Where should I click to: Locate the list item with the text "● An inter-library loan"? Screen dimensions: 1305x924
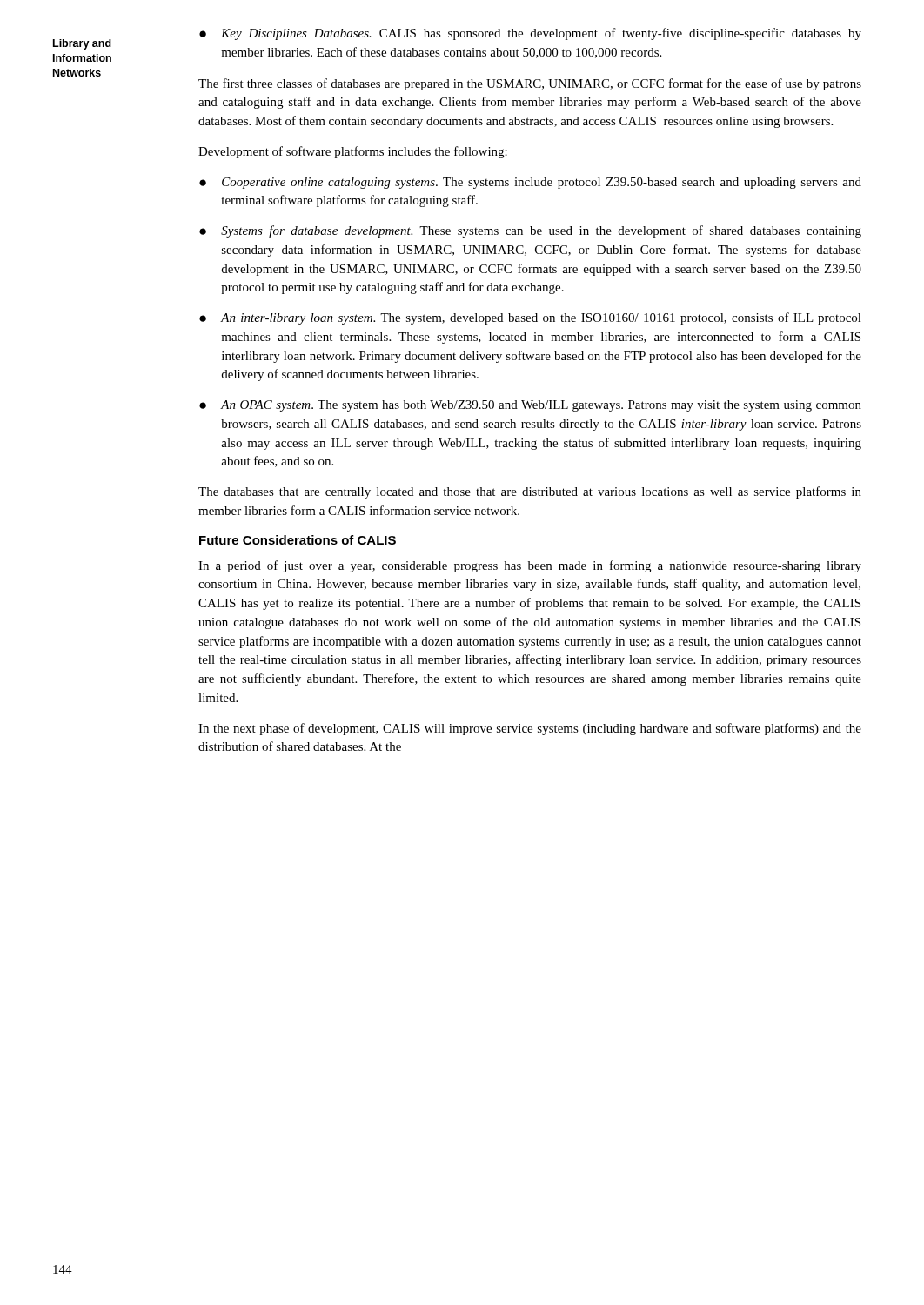530,347
